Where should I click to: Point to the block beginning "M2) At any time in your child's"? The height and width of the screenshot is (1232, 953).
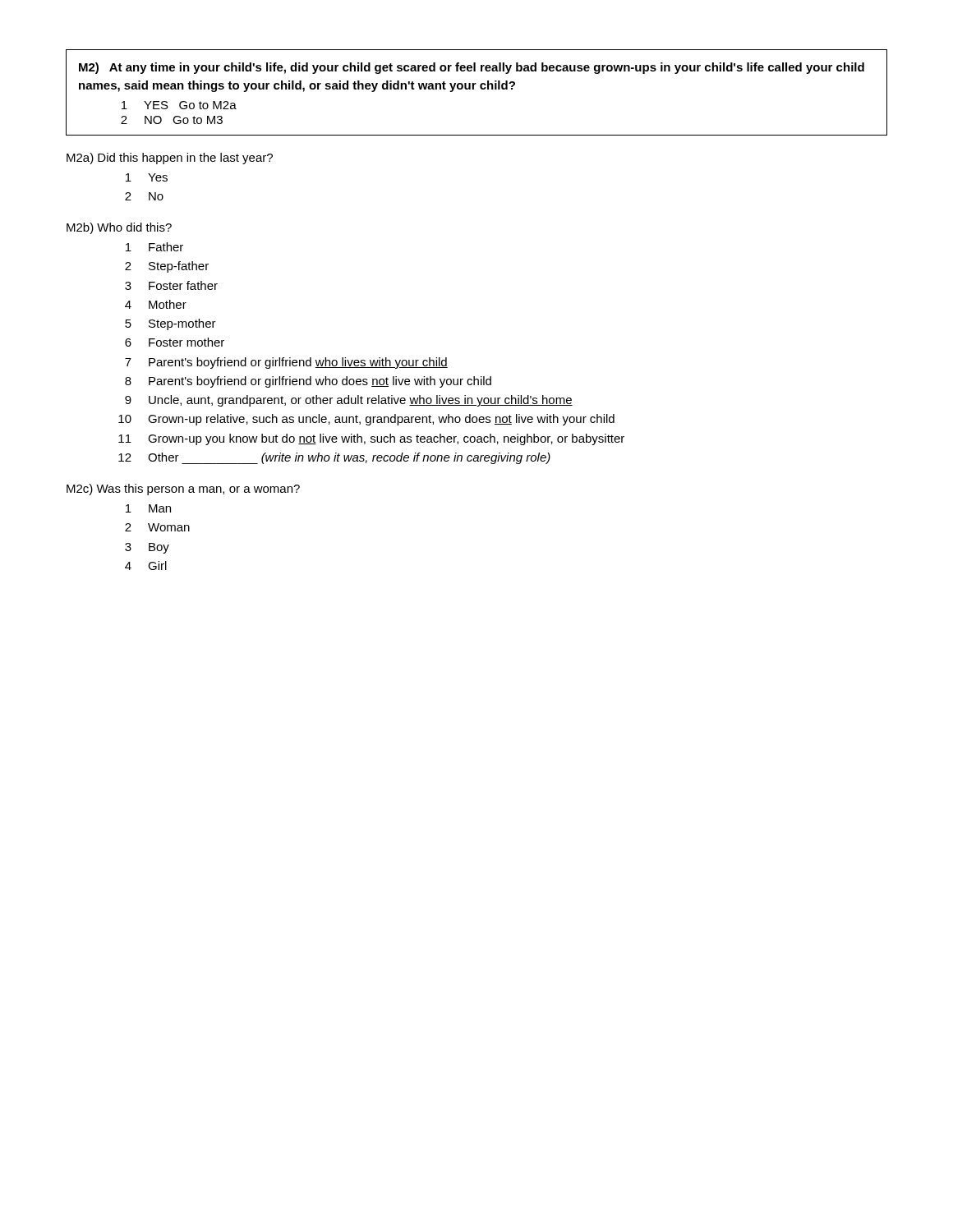(476, 92)
